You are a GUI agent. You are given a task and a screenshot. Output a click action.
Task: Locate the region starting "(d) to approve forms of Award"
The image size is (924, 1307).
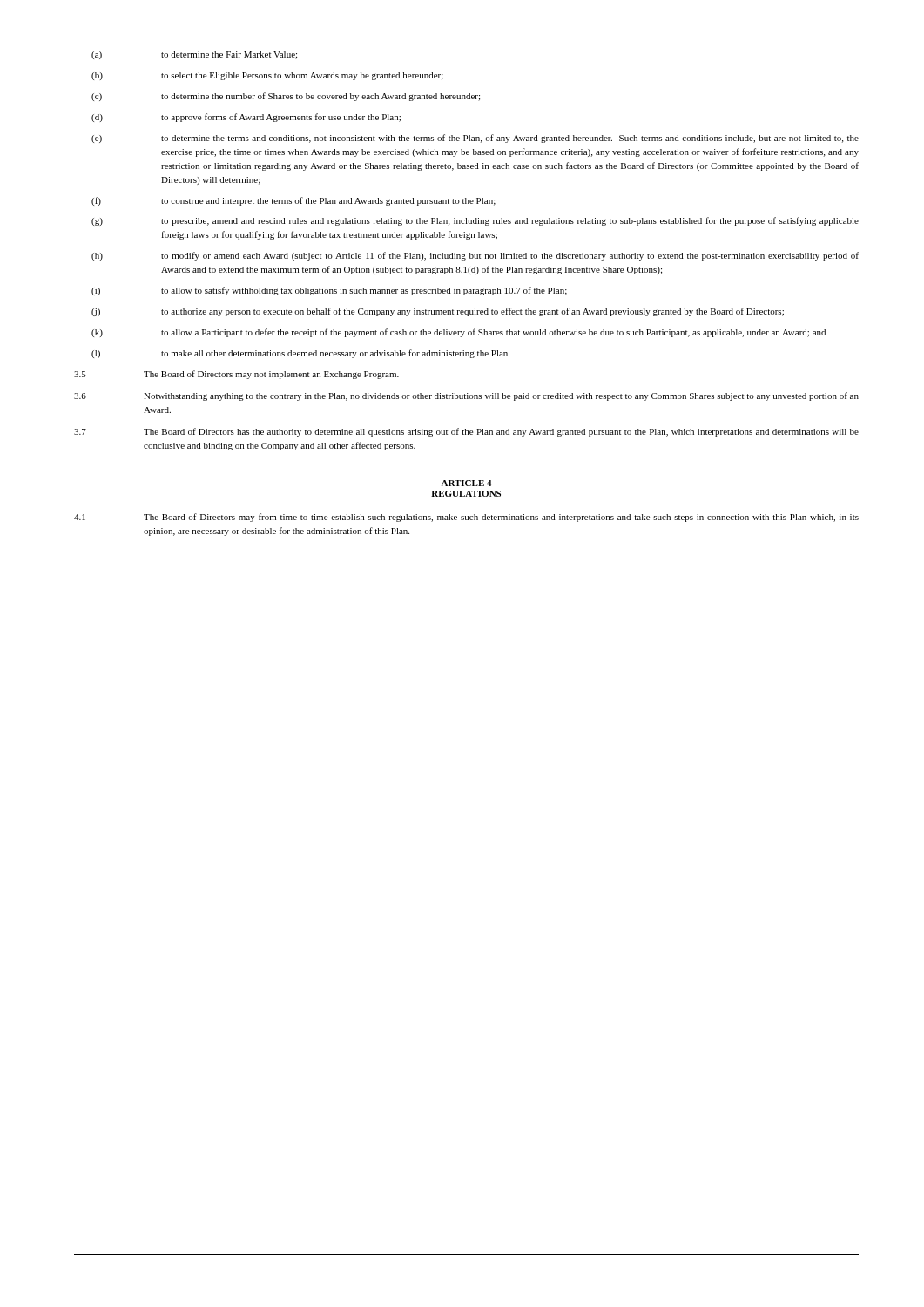[x=246, y=118]
